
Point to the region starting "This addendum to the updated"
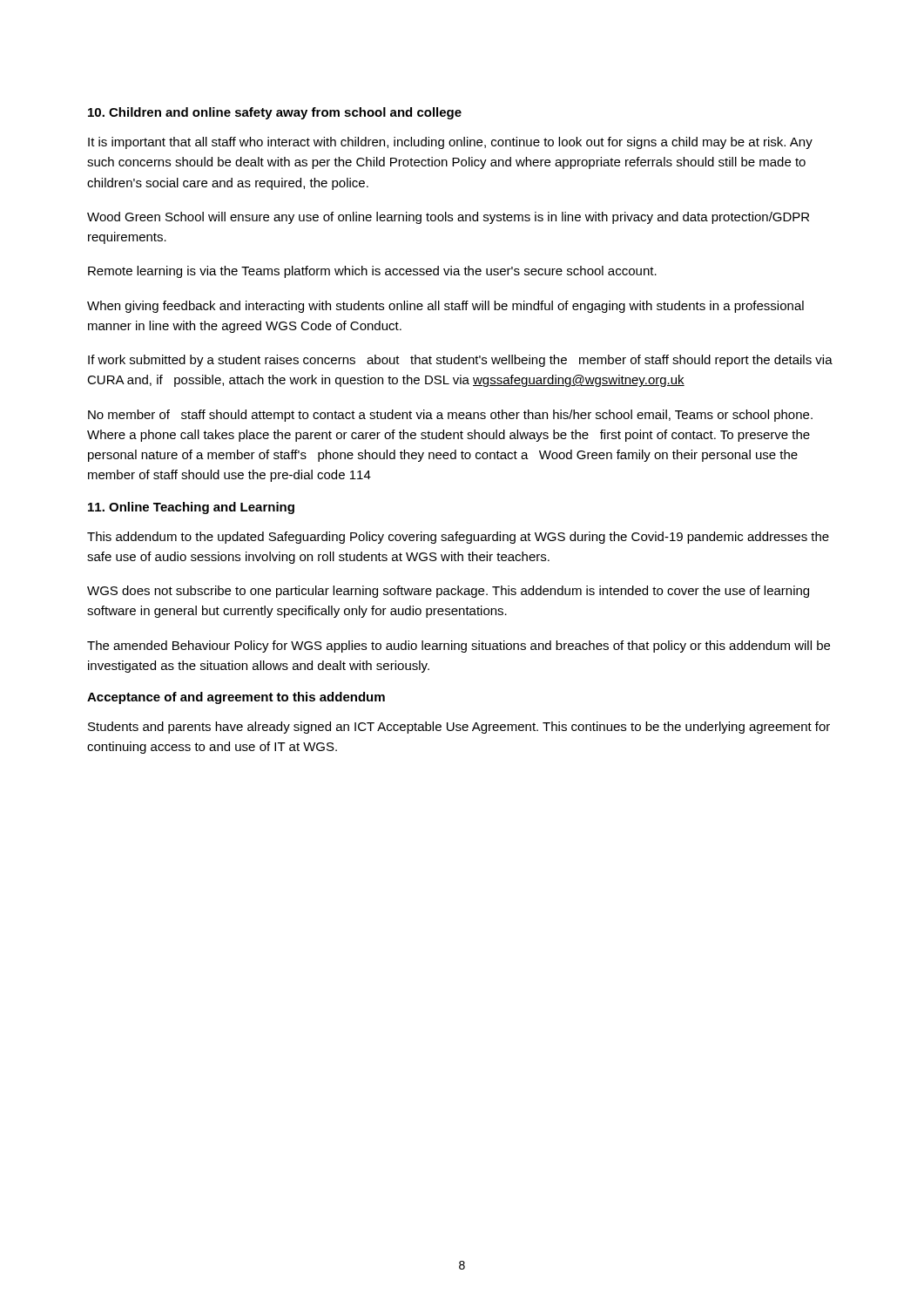tap(458, 546)
